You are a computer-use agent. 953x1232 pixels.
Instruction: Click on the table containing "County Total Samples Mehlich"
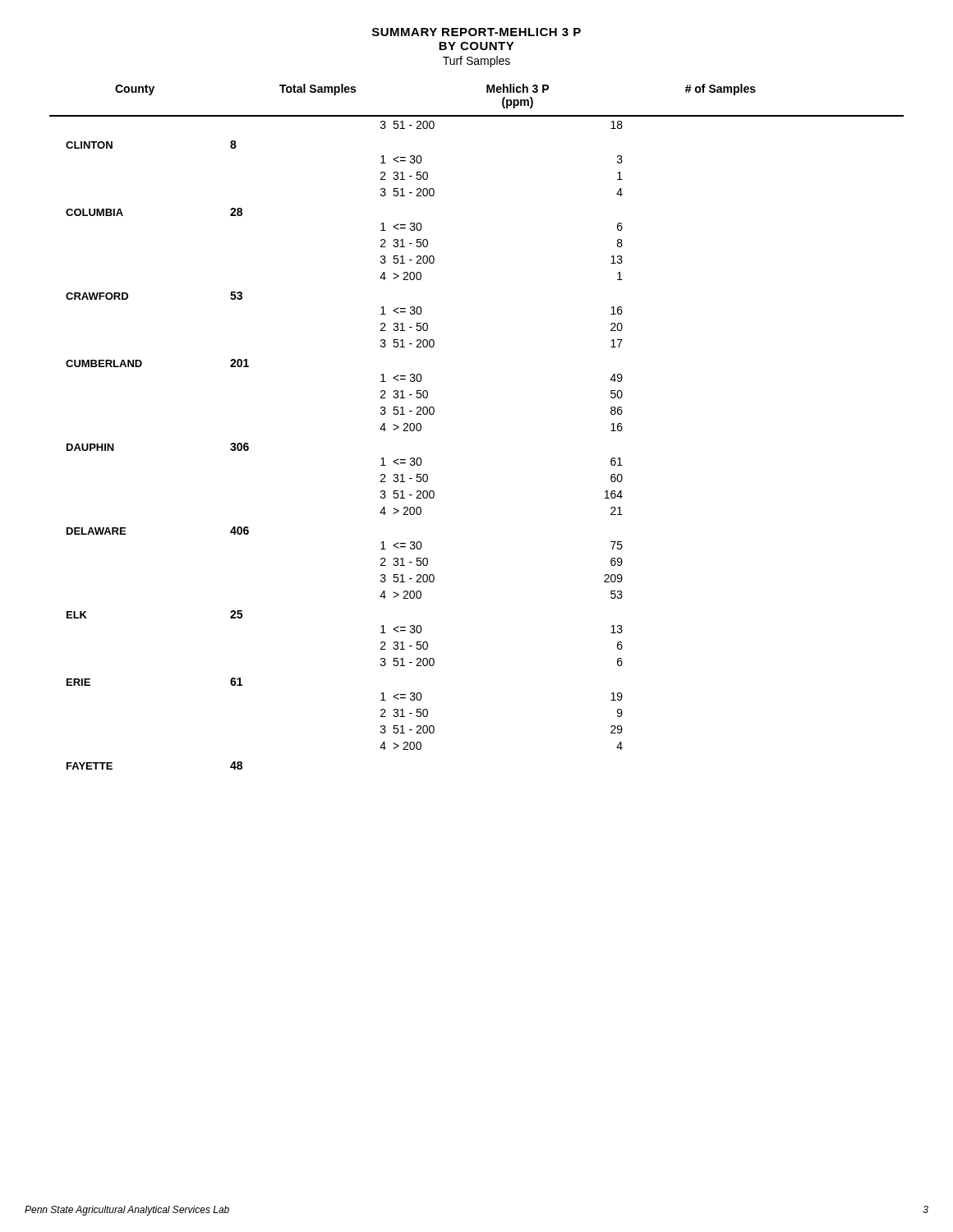click(476, 424)
